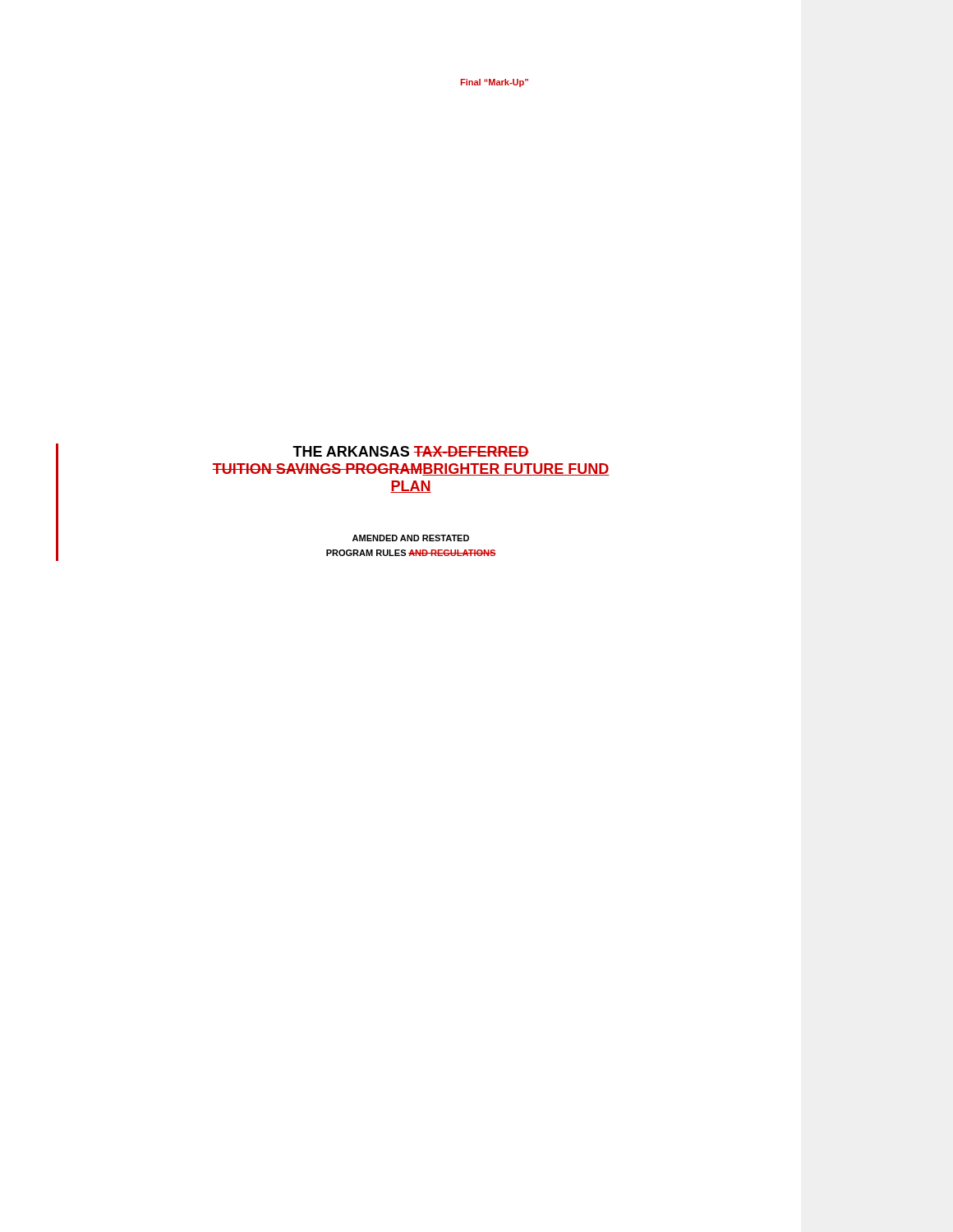Locate the block of text that opens with "AMENDED AND RESTATED"
This screenshot has height=1232, width=953.
pos(411,545)
